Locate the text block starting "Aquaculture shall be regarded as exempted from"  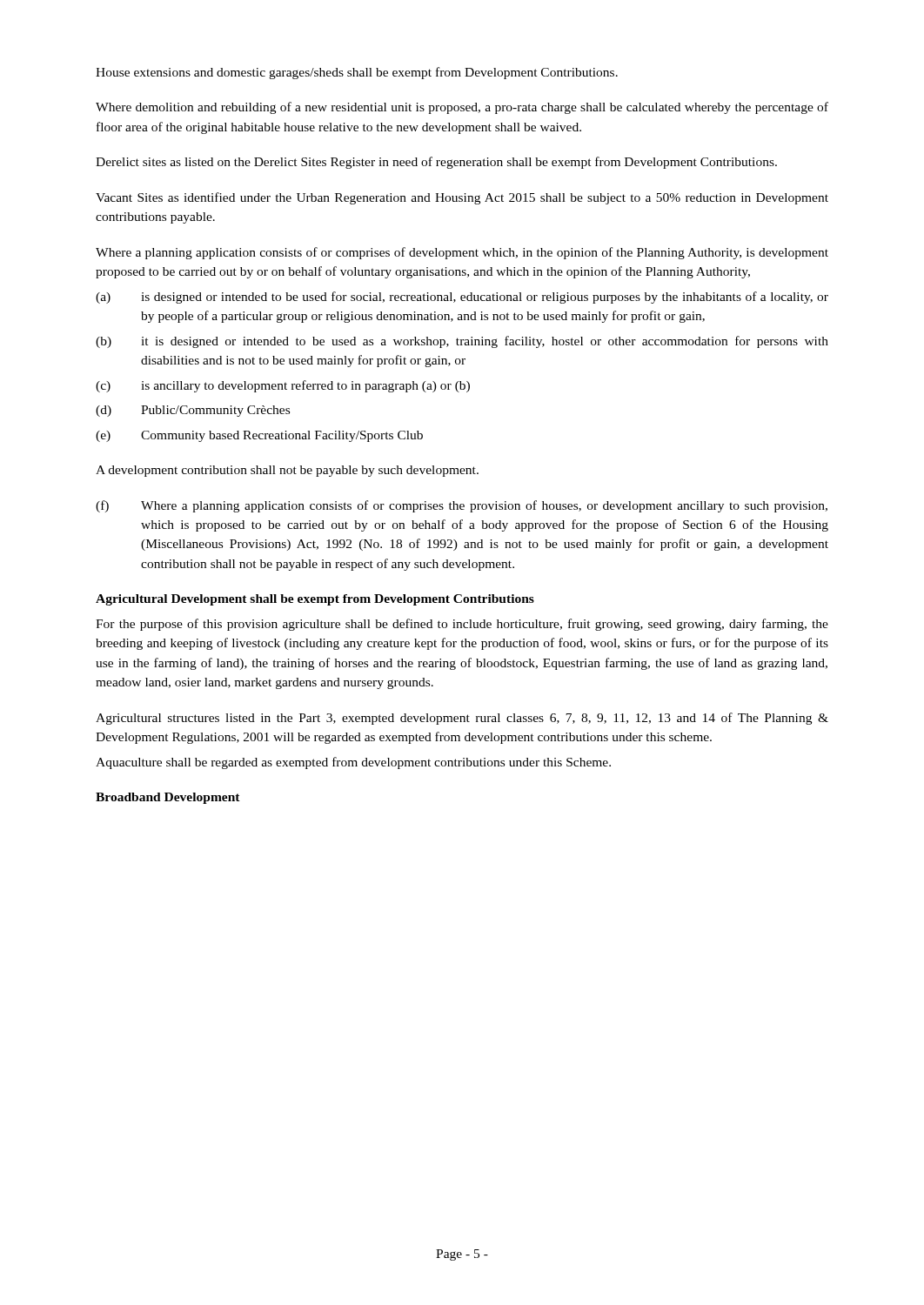tap(354, 761)
